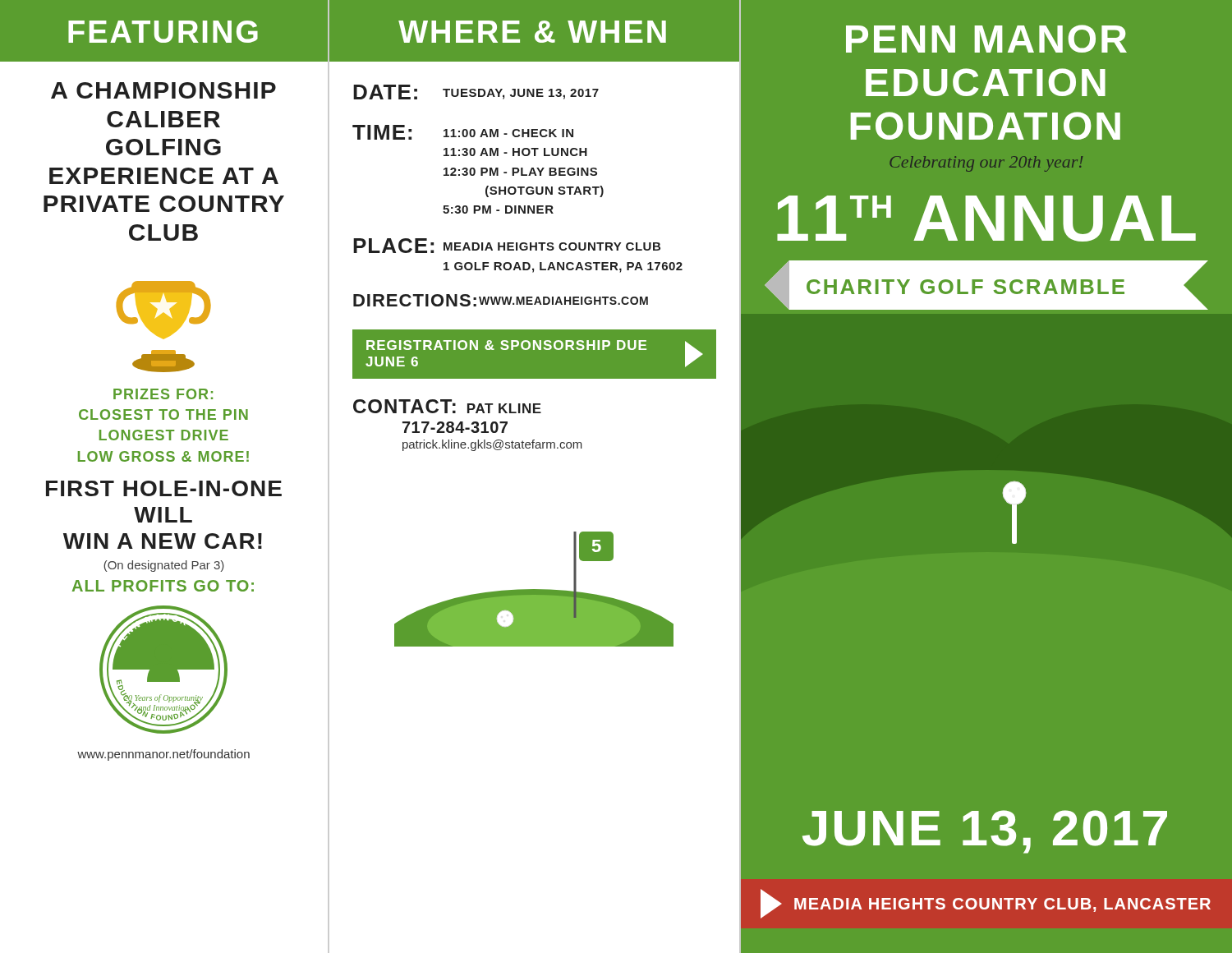Click on the text with the text "TUESDAY, JUNE 13, 2017"
The image size is (1232, 953).
pyautogui.click(x=521, y=92)
